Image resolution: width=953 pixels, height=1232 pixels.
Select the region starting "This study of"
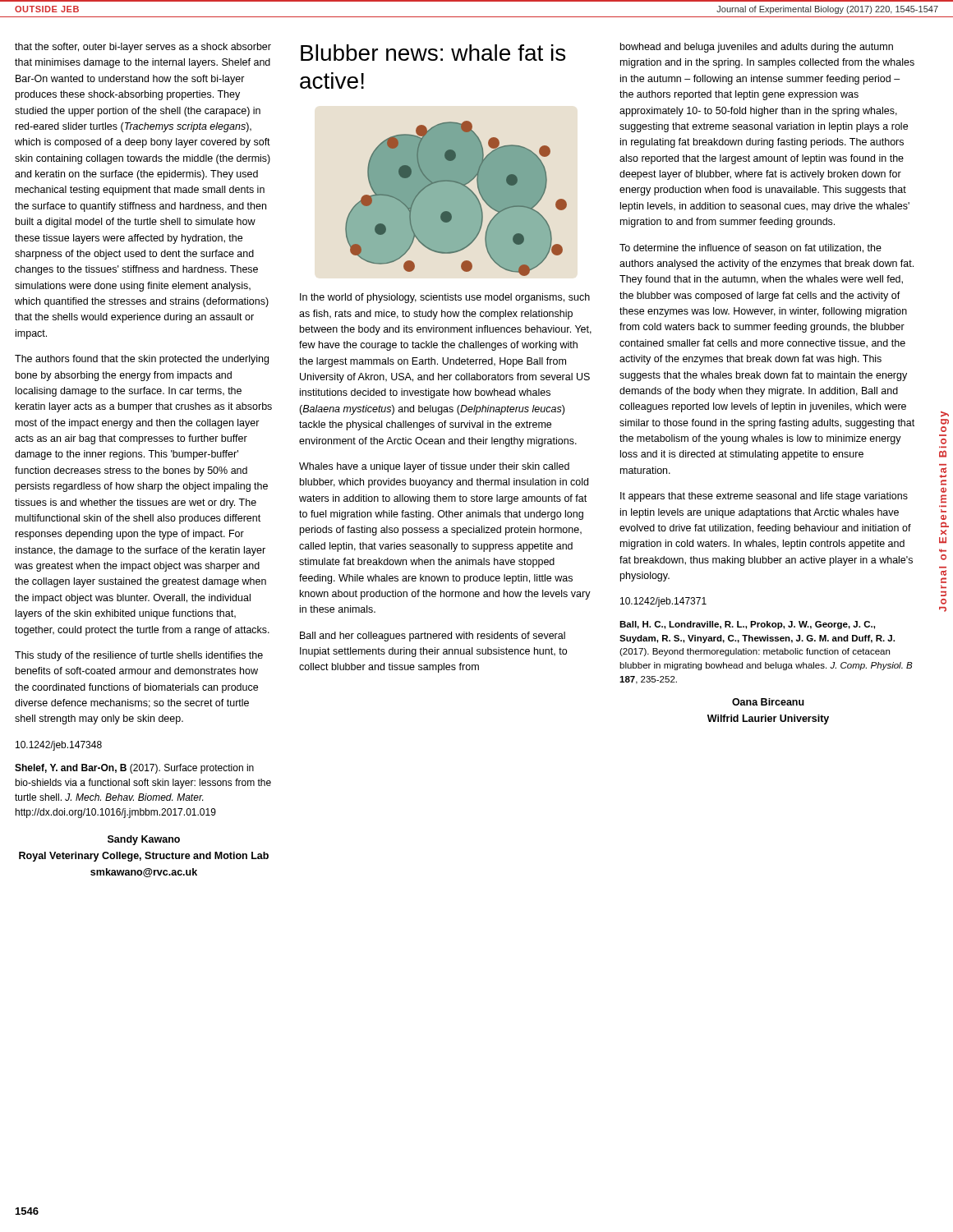coord(144,688)
